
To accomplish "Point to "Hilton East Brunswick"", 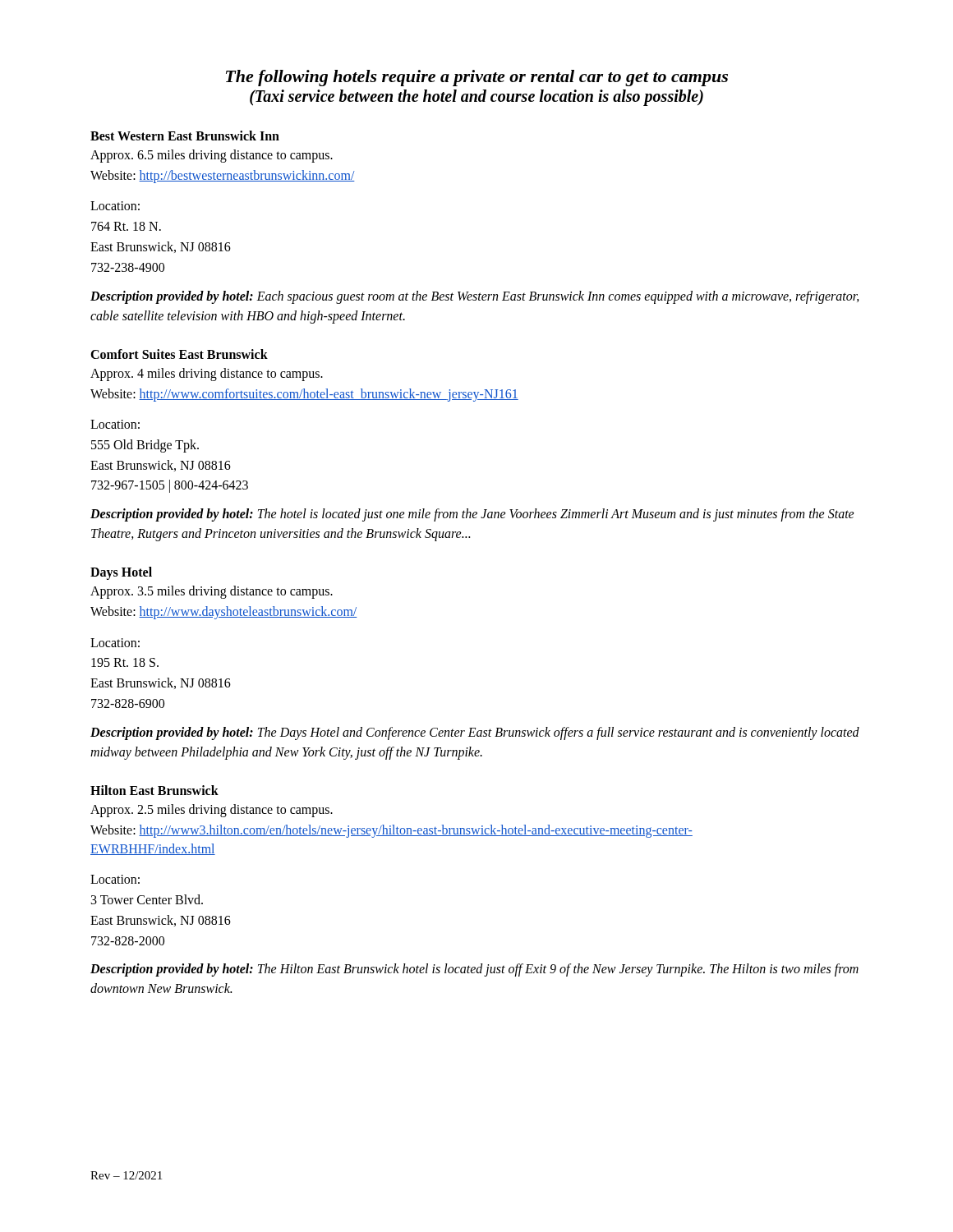I will pyautogui.click(x=154, y=790).
